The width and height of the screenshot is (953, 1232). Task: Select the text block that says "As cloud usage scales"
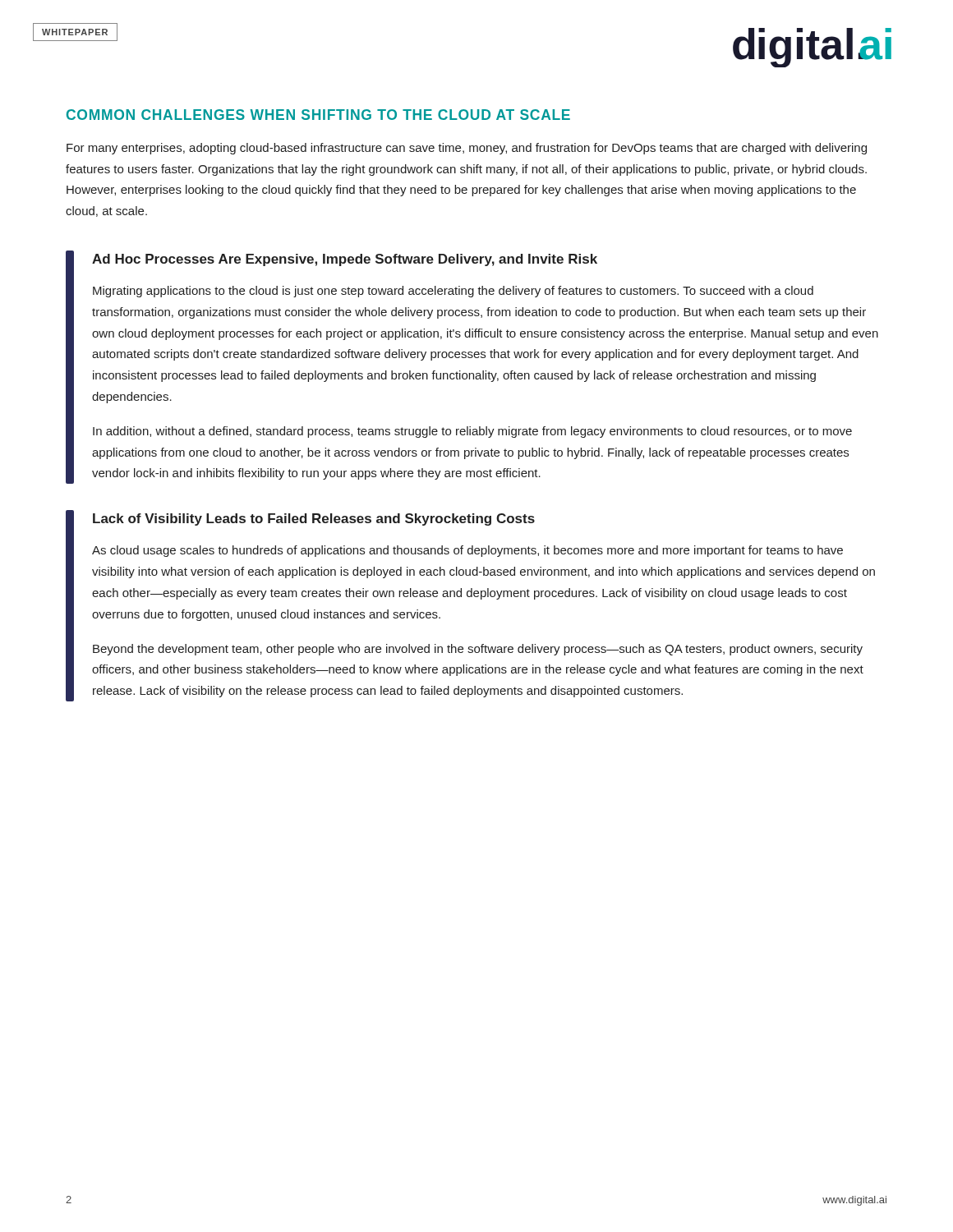coord(467,551)
